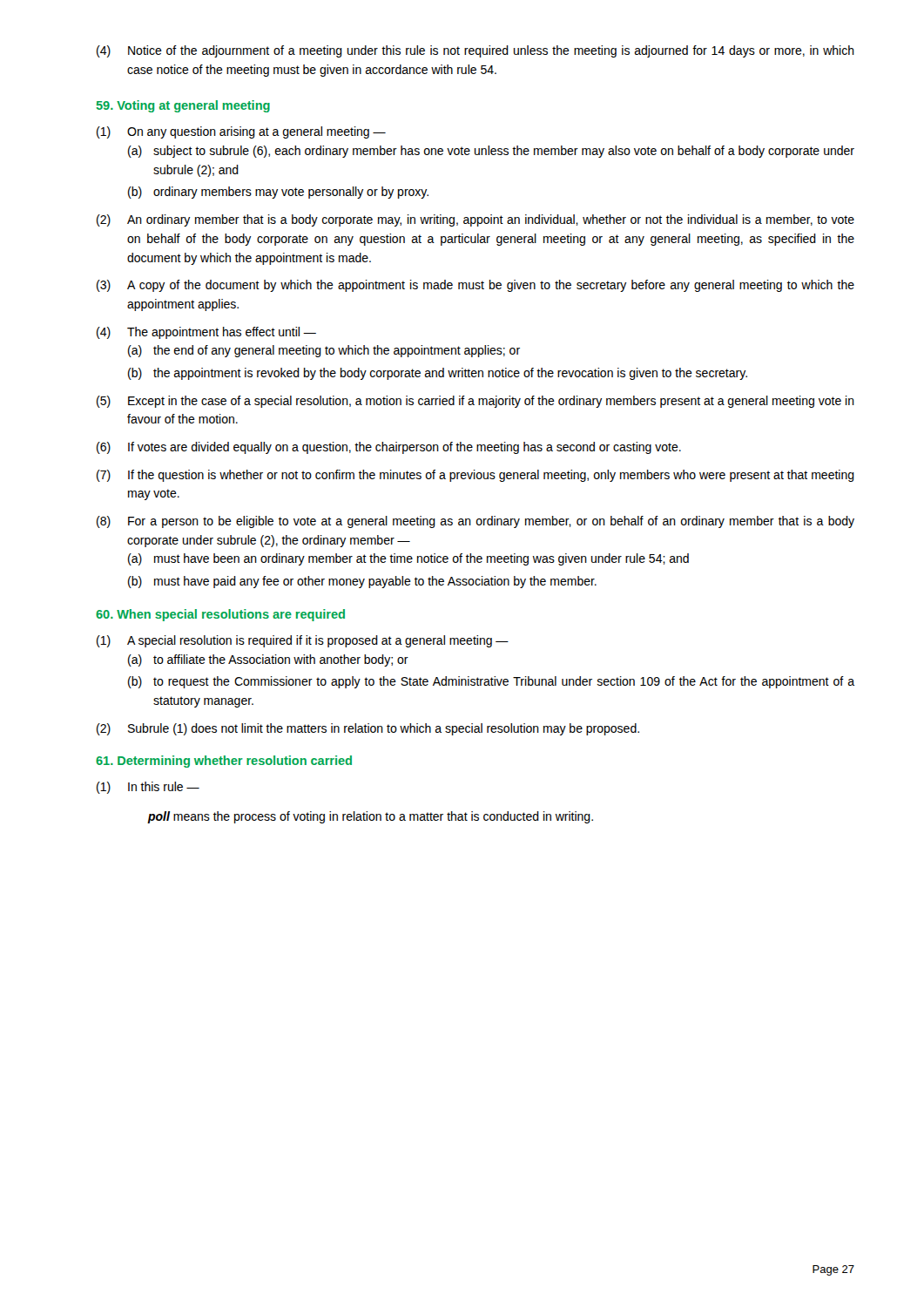This screenshot has height=1307, width=924.
Task: Locate the block of text that opens with "(3) A copy of the document by"
Action: tap(475, 295)
